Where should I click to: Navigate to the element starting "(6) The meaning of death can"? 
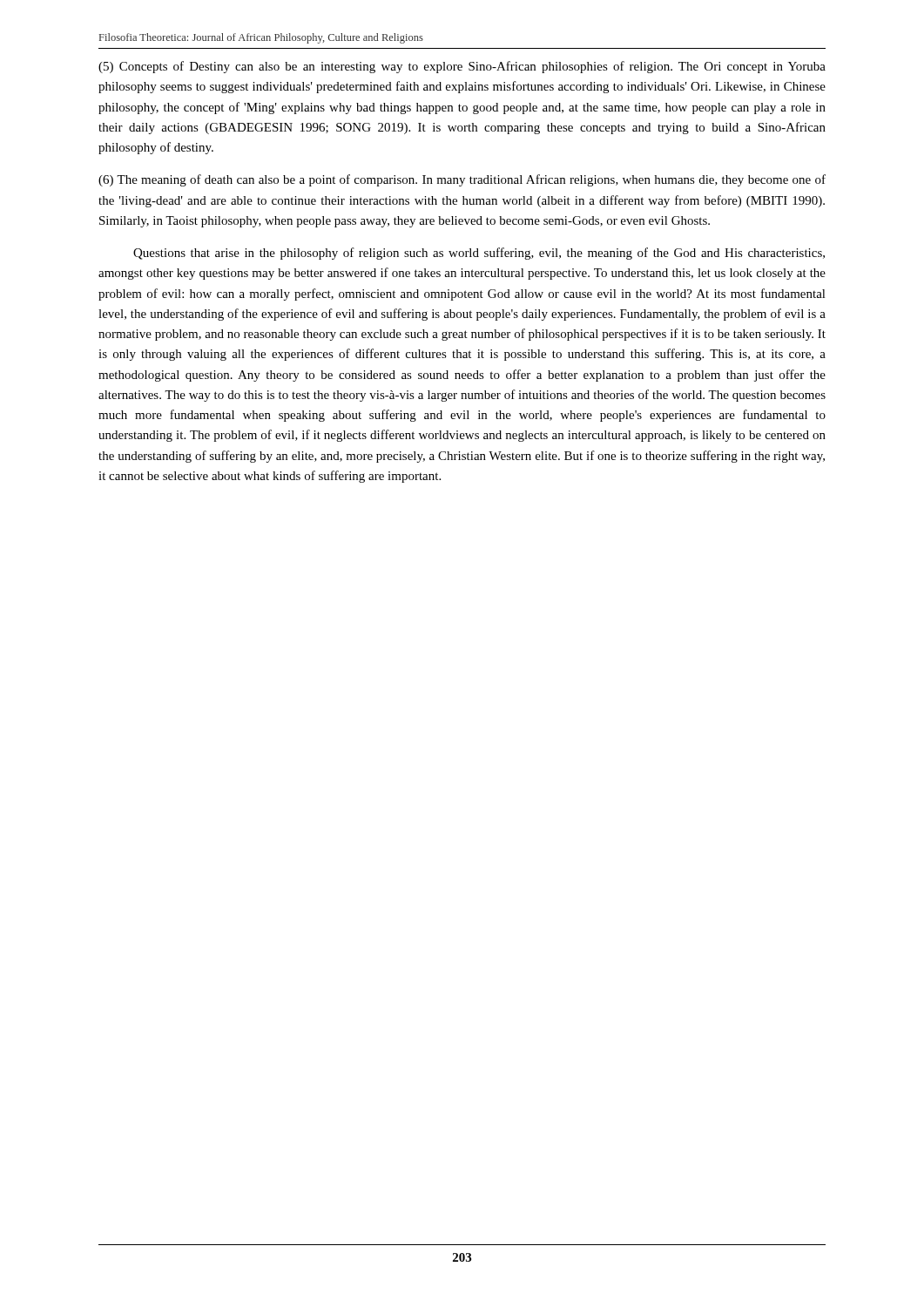(462, 200)
